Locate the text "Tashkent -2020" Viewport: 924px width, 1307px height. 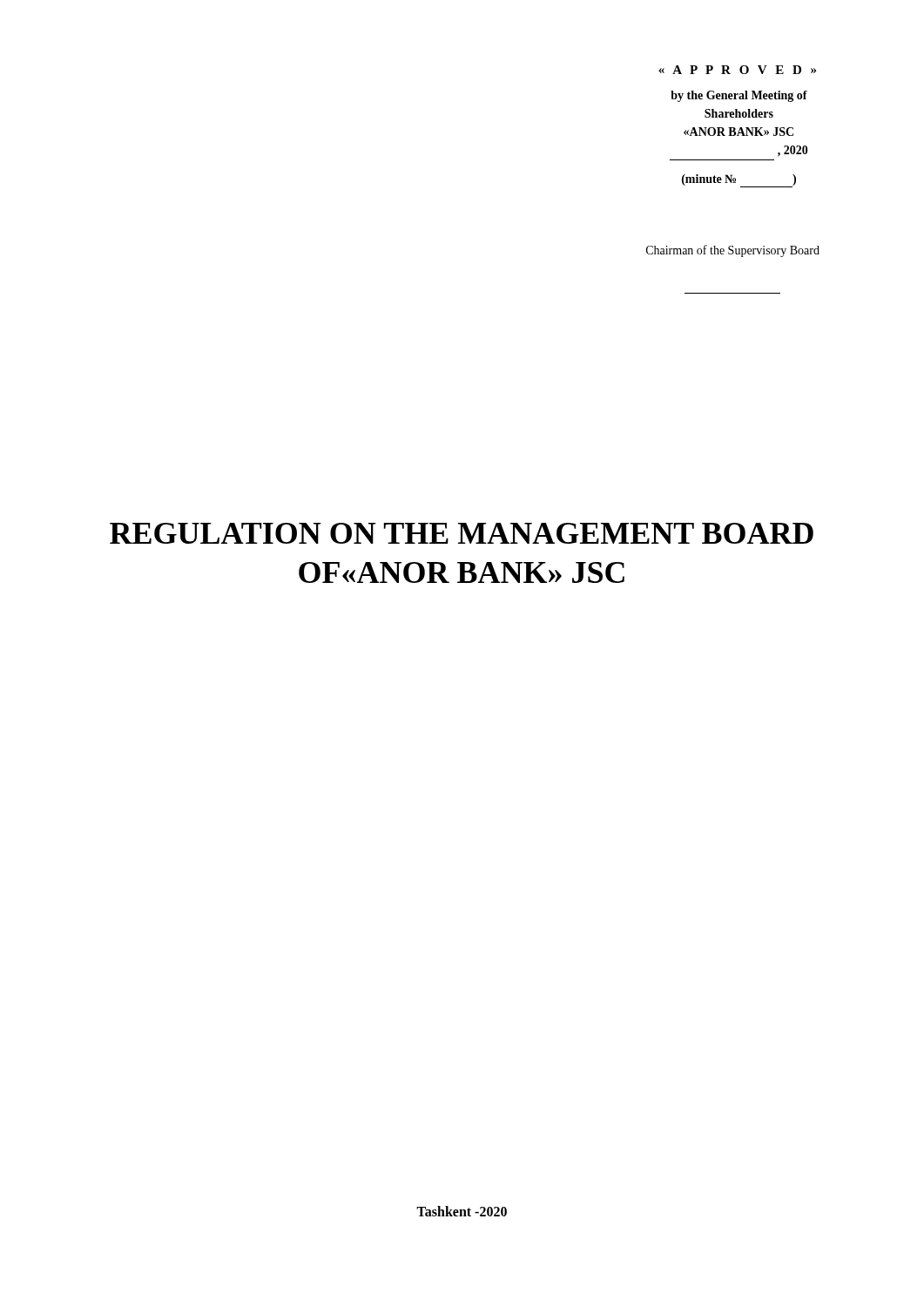coord(462,1212)
